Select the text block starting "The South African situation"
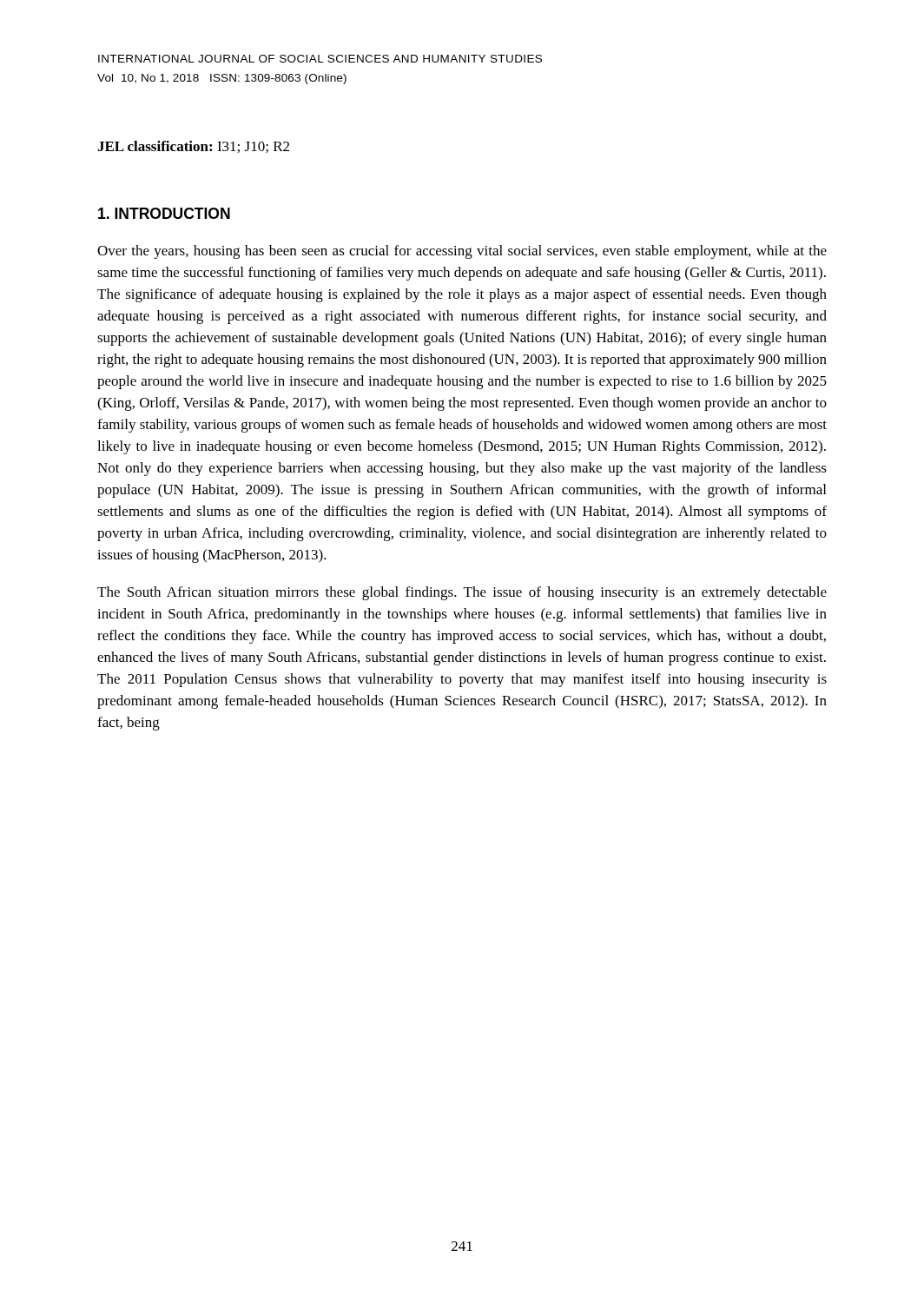 pyautogui.click(x=462, y=657)
